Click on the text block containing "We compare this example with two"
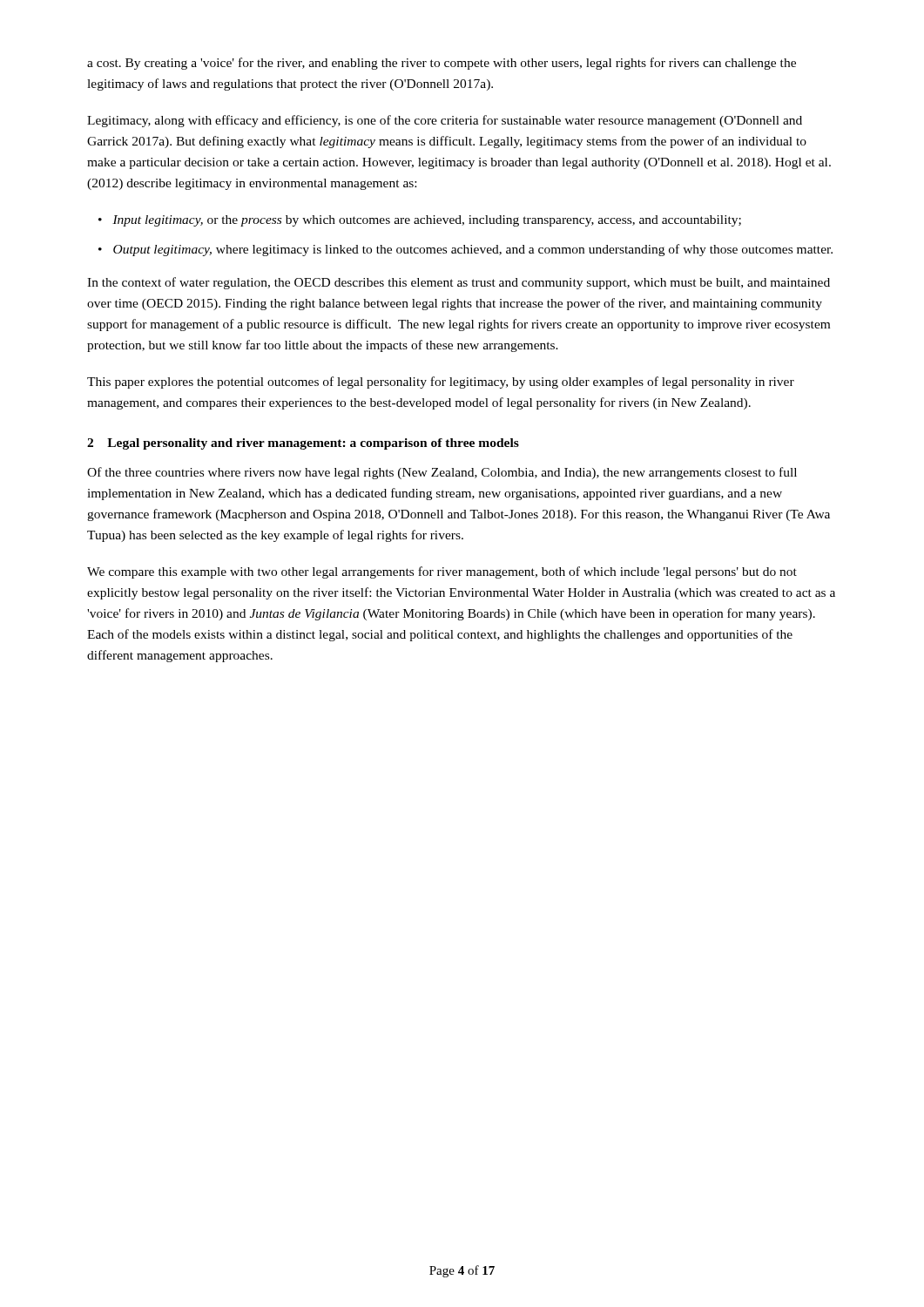 point(461,613)
